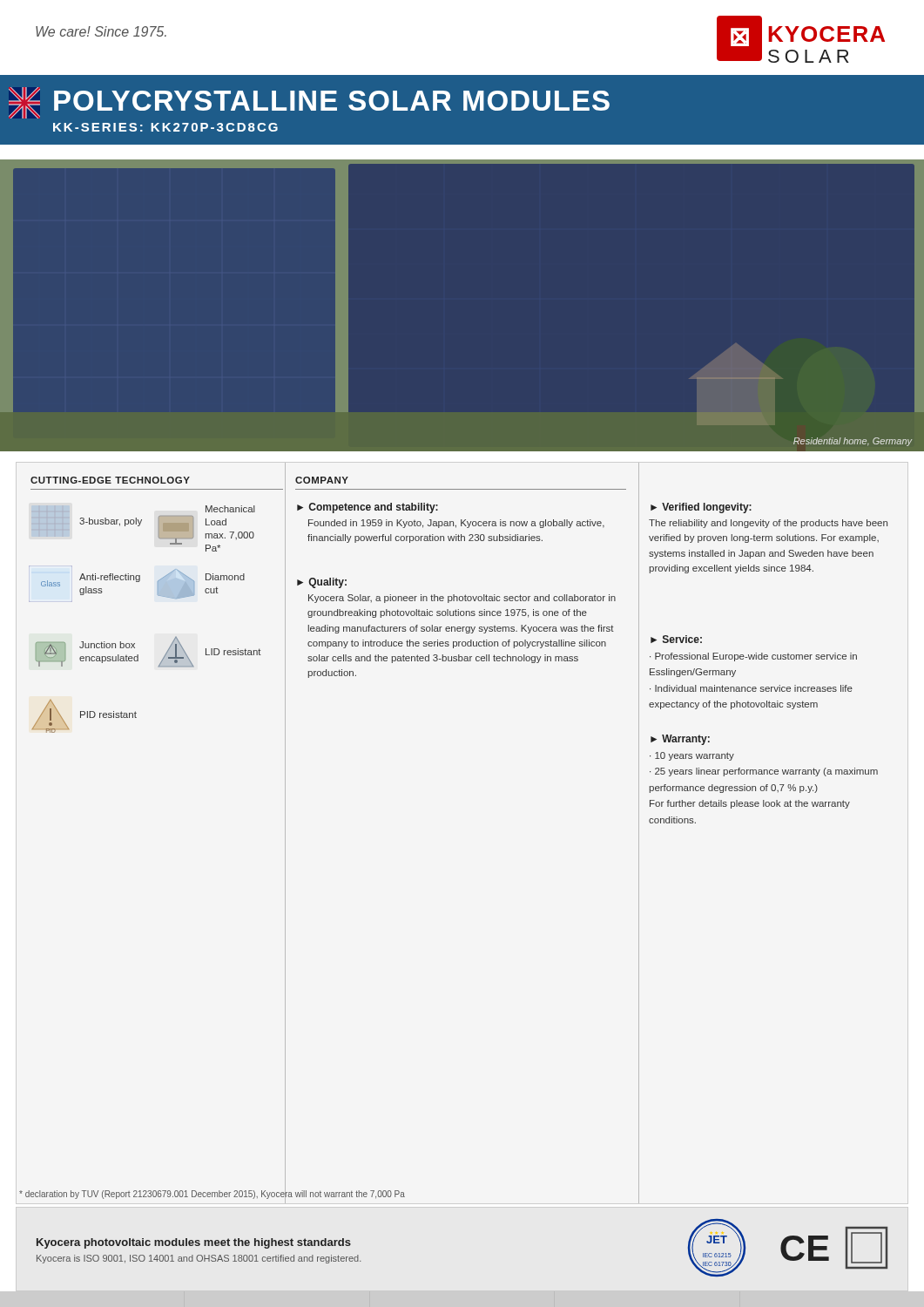Point to the region starting "Kyocera photovoltaic modules meet the highest standards"
The width and height of the screenshot is (924, 1307).
pyautogui.click(x=193, y=1242)
